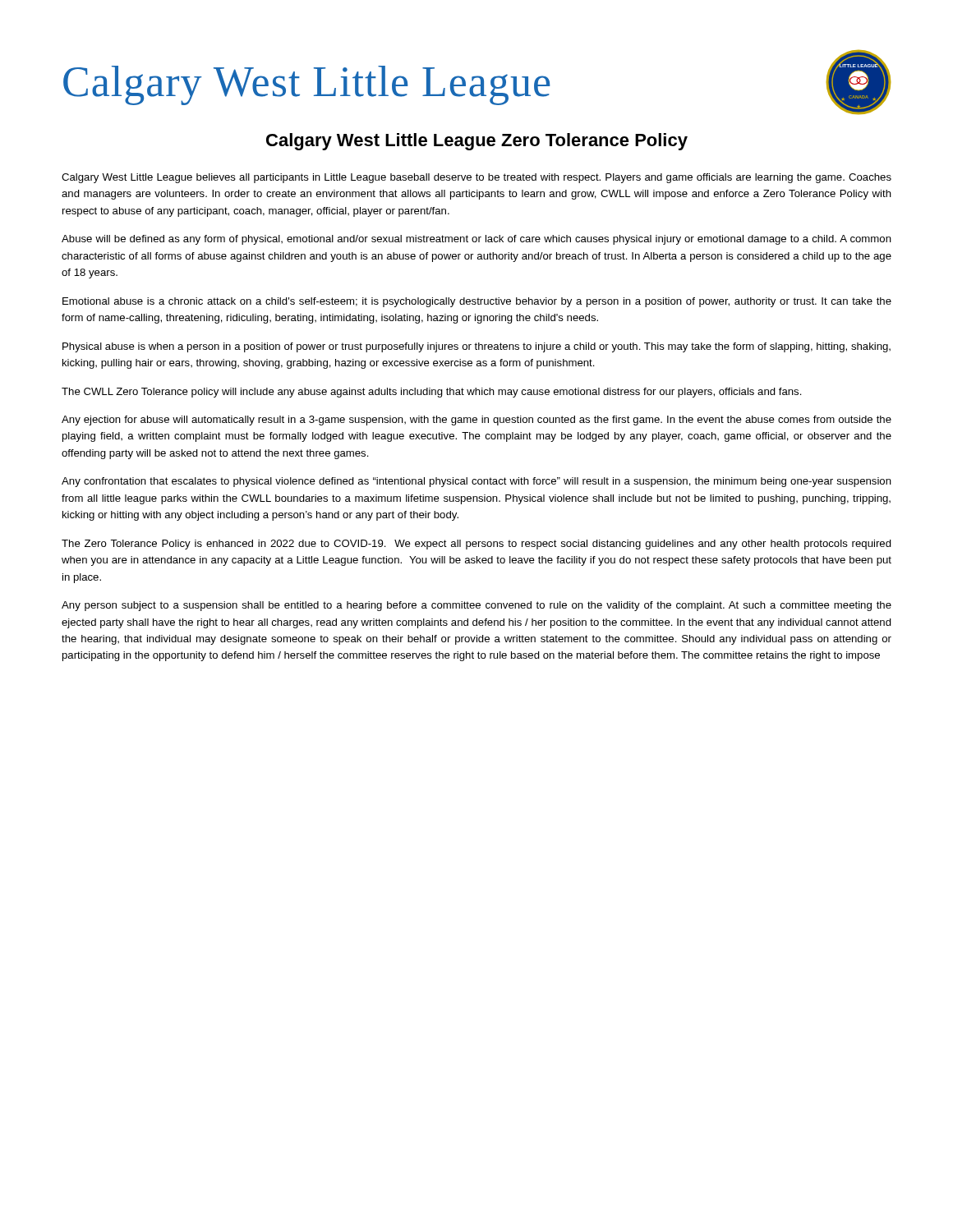Viewport: 953px width, 1232px height.
Task: Select the text block starting "Any ejection for abuse will automatically result in"
Action: click(476, 436)
